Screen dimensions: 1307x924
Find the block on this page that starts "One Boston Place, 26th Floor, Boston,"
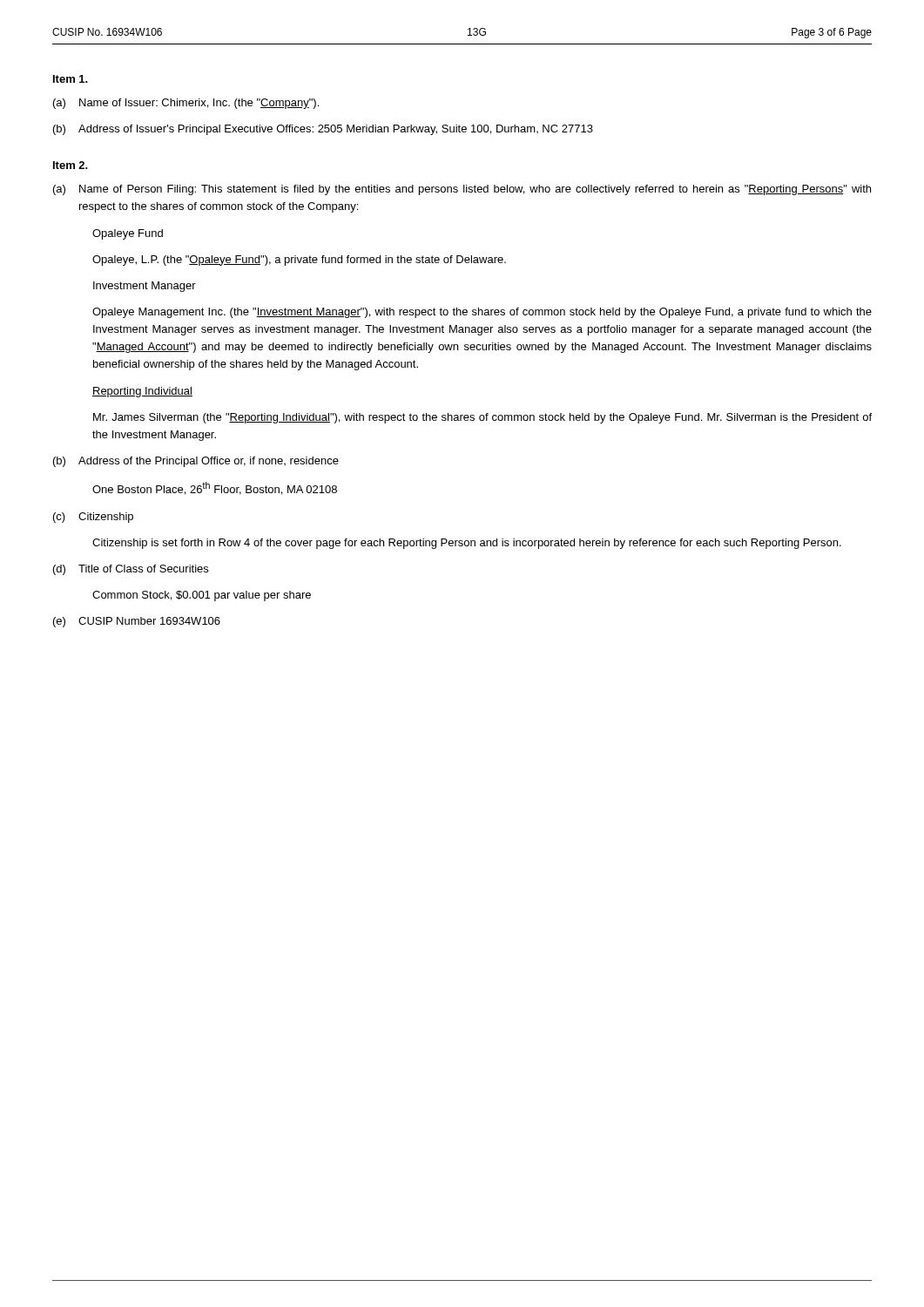pos(215,488)
